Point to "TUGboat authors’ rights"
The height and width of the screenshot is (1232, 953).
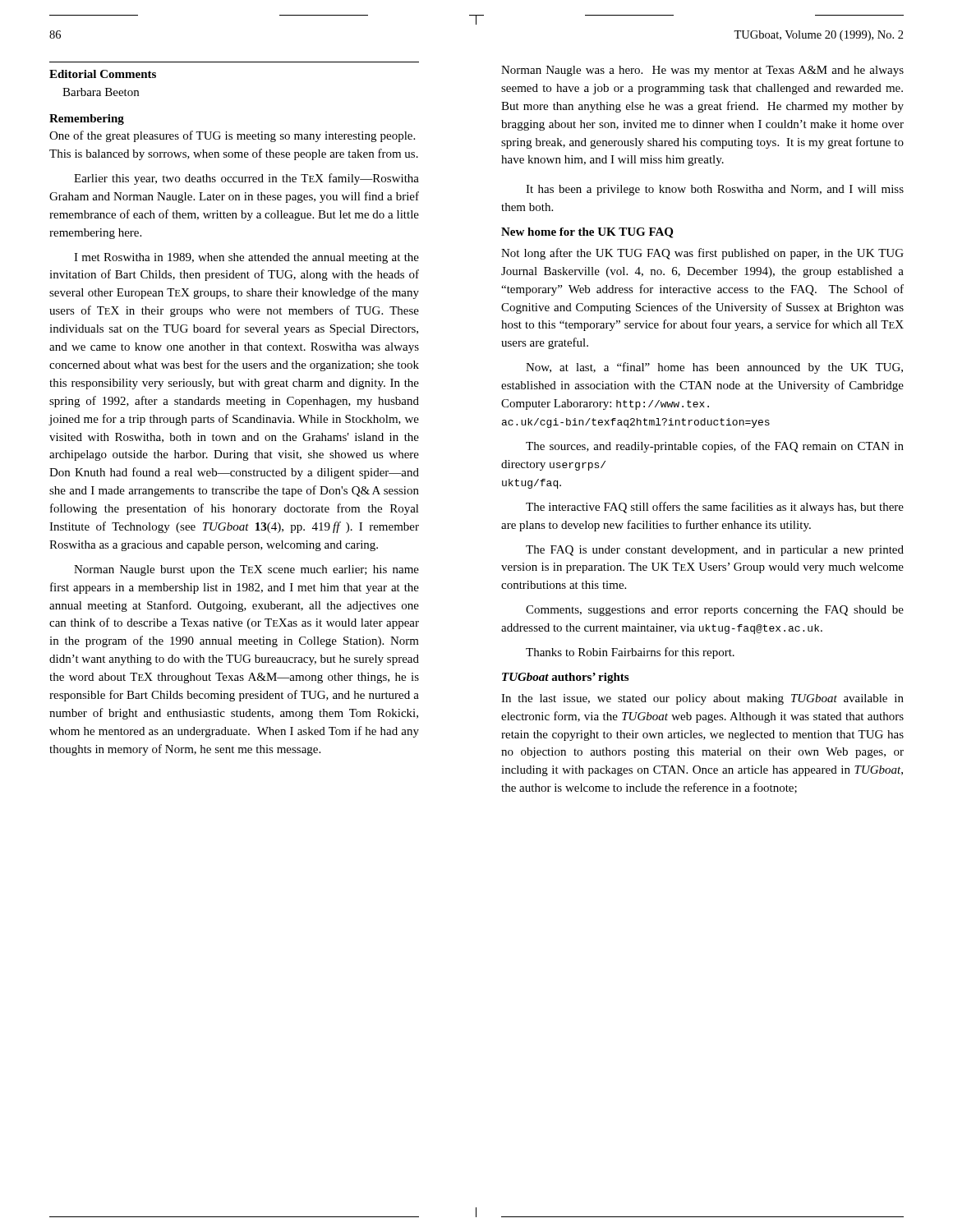565,678
